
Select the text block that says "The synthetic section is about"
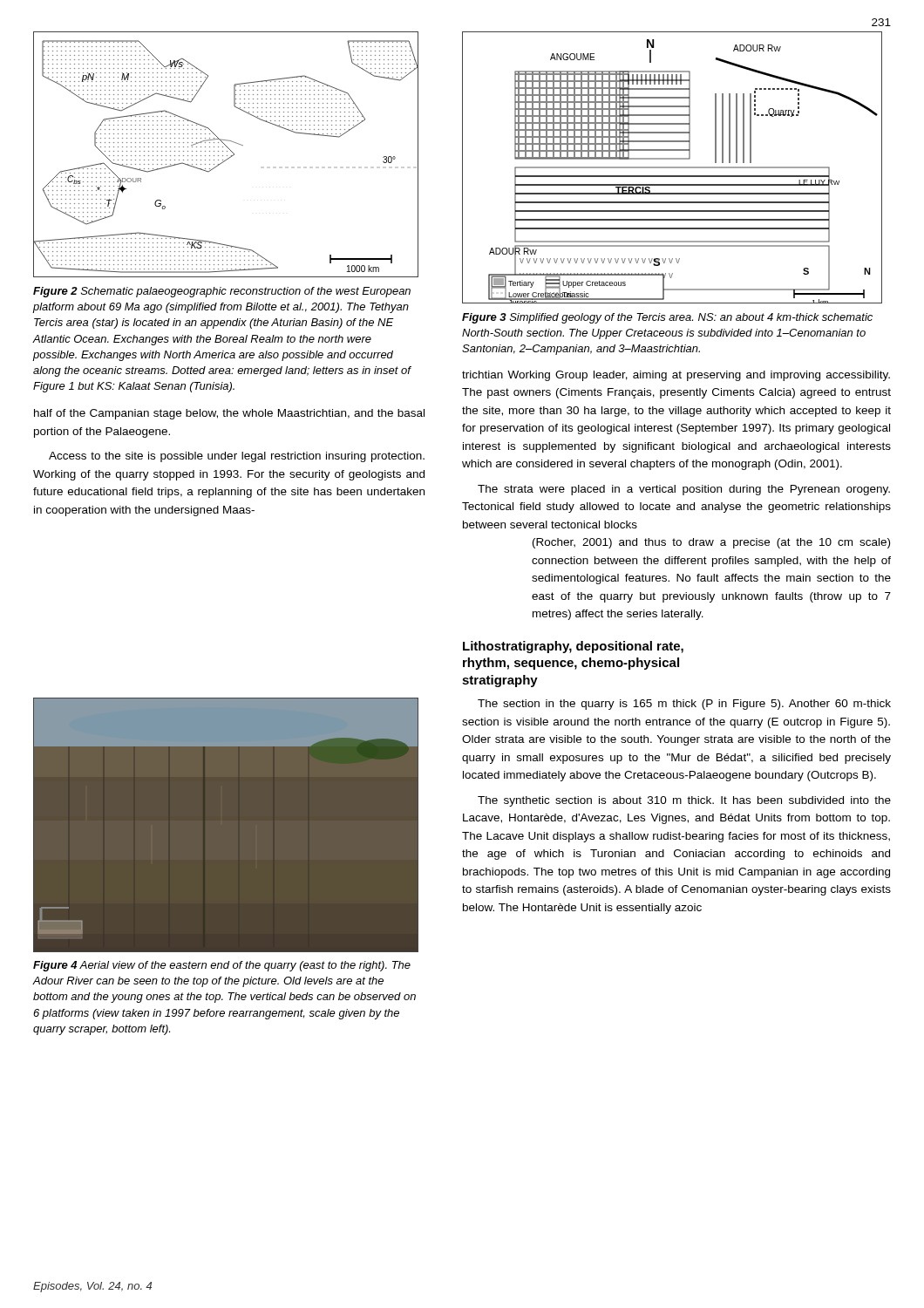(676, 854)
